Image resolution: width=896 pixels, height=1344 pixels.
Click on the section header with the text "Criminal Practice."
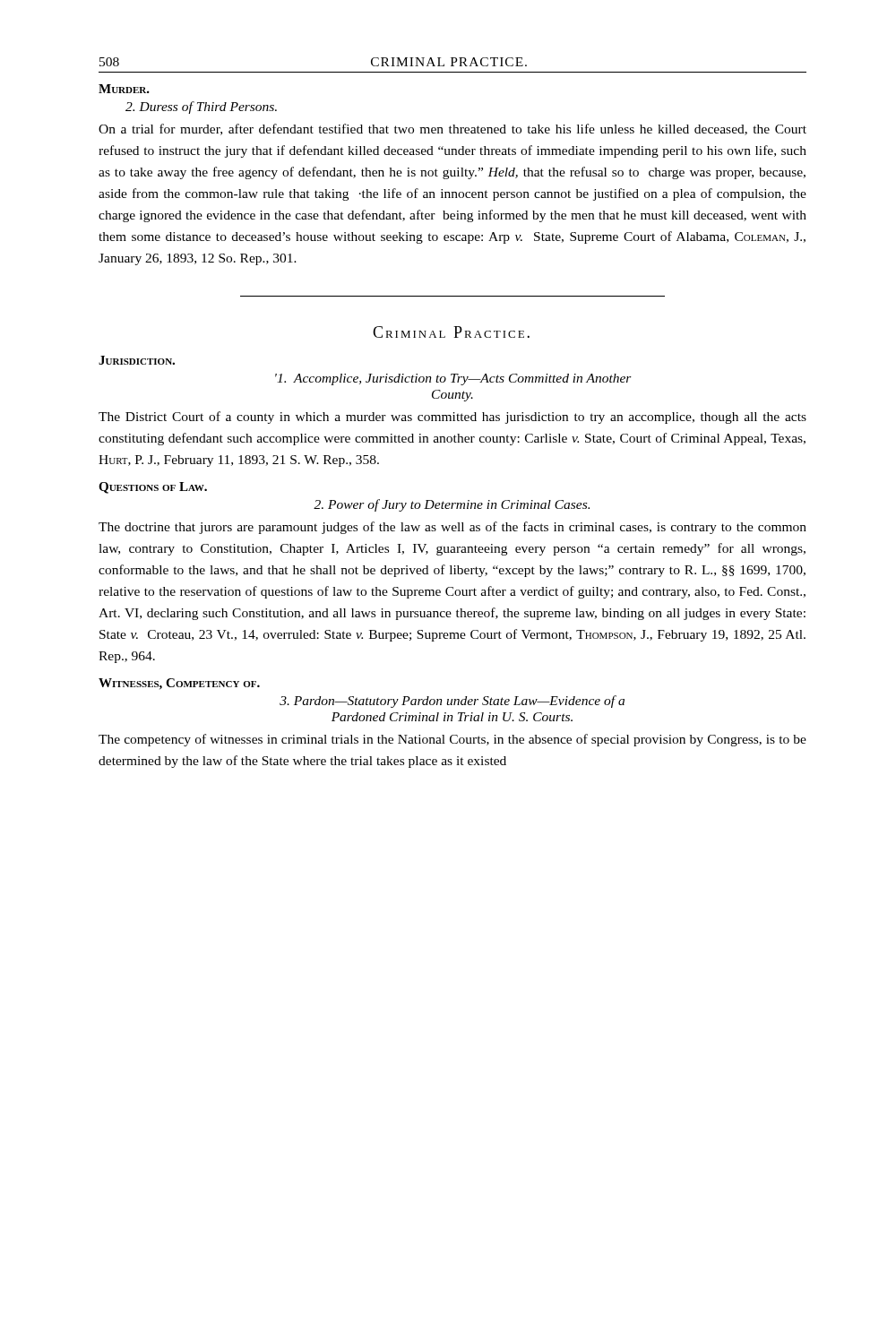click(x=452, y=333)
